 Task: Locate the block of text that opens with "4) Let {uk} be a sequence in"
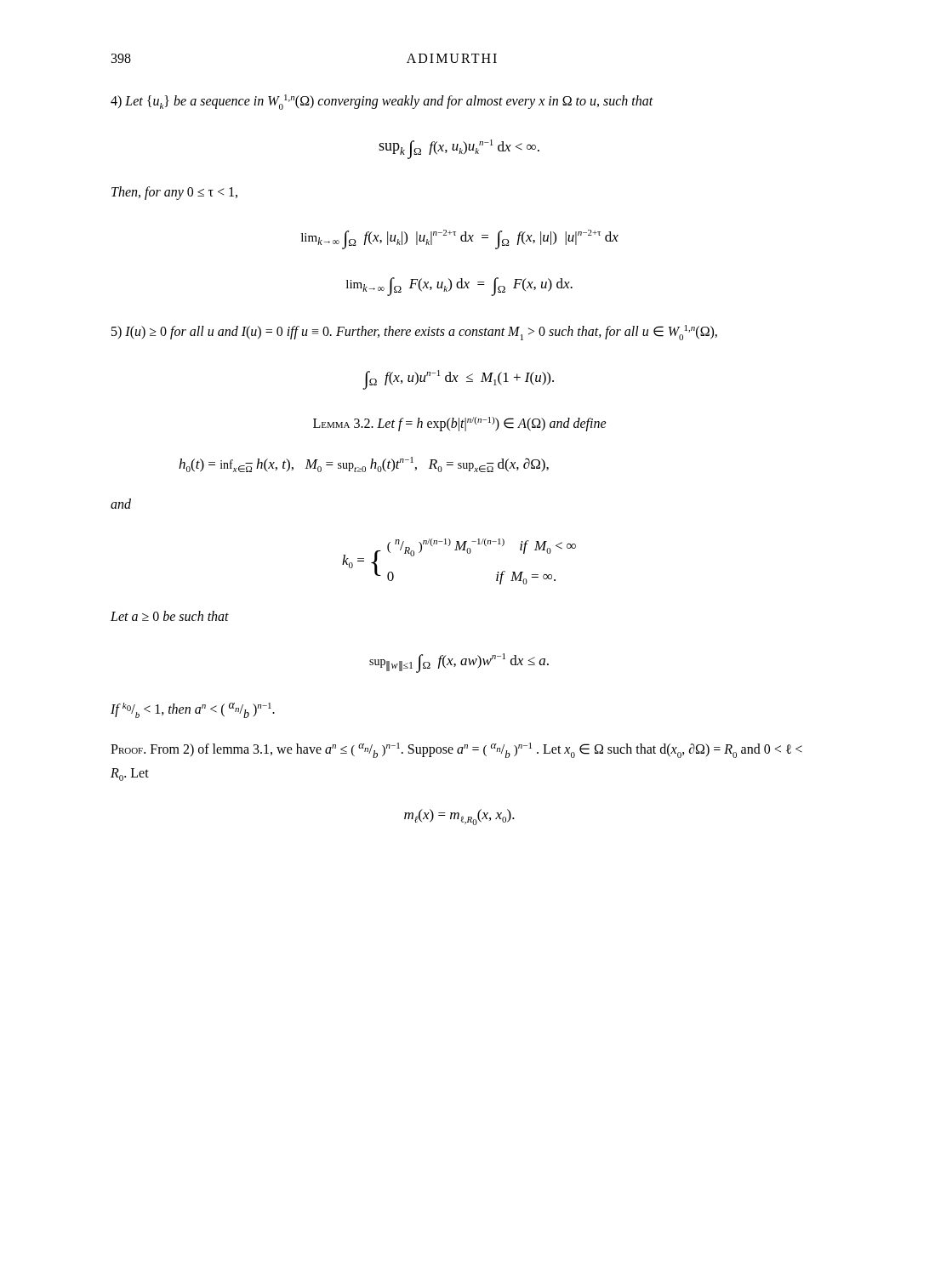tap(382, 101)
